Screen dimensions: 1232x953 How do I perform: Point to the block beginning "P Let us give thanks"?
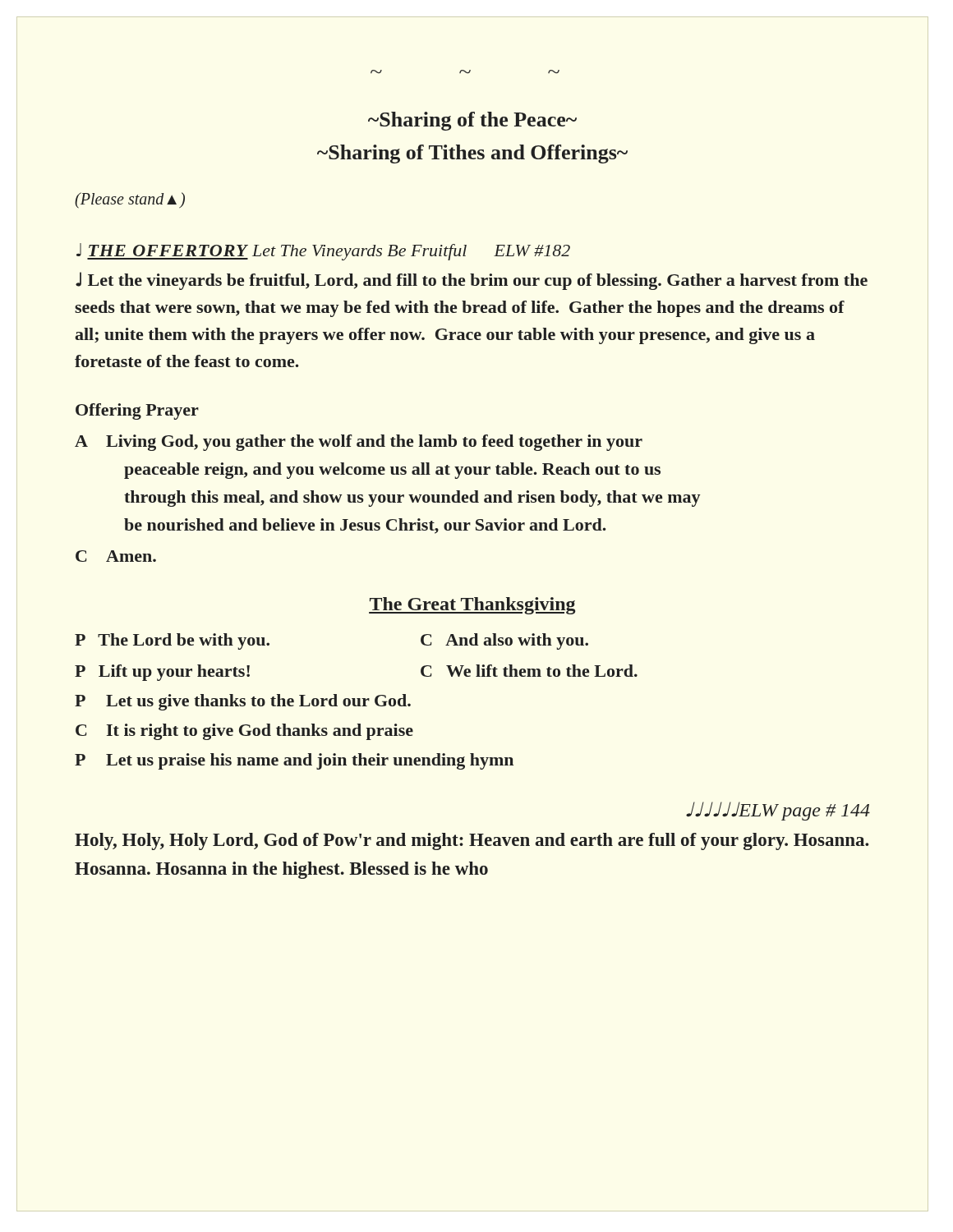(x=243, y=702)
